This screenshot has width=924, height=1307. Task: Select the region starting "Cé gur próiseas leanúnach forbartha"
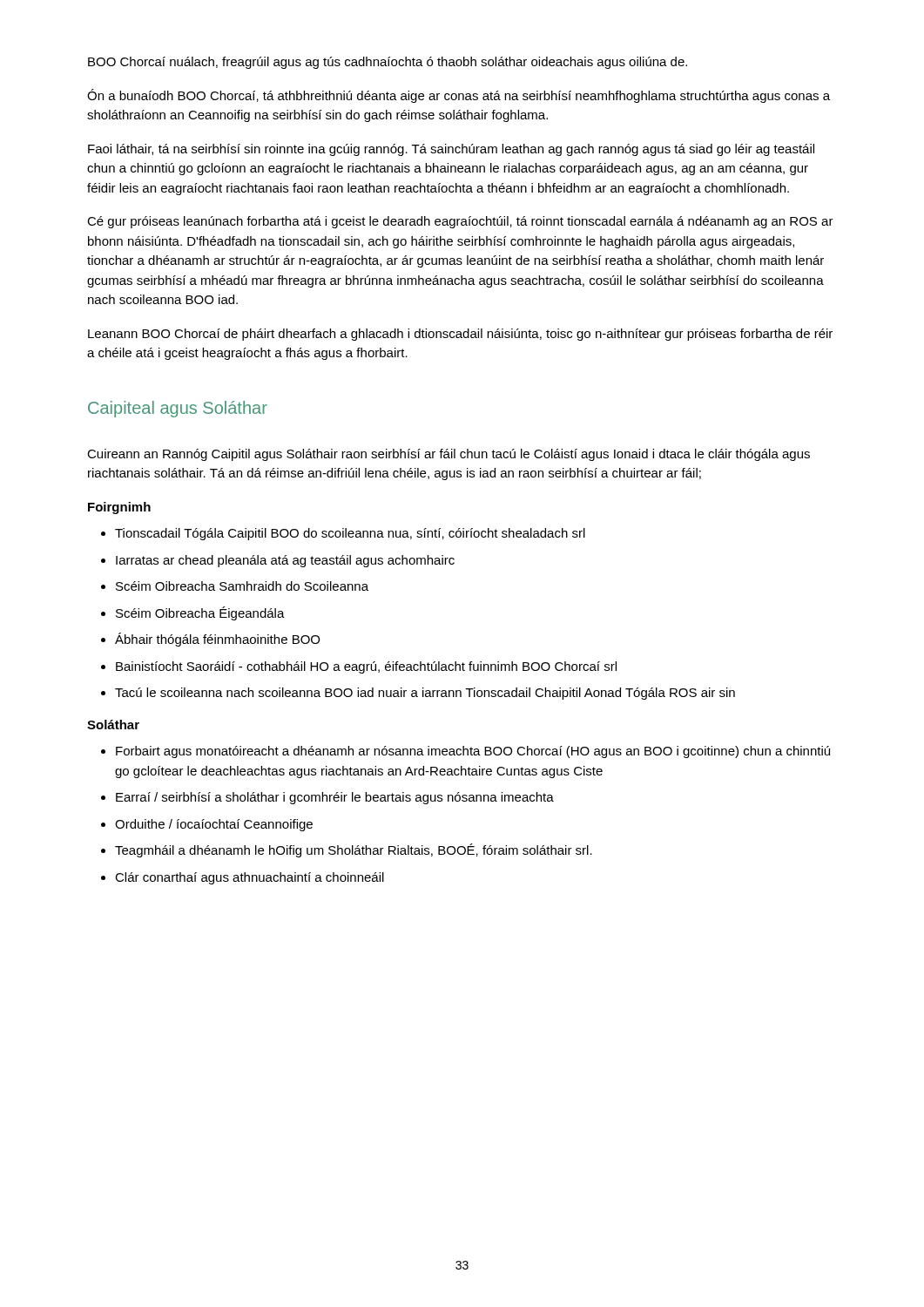click(460, 260)
